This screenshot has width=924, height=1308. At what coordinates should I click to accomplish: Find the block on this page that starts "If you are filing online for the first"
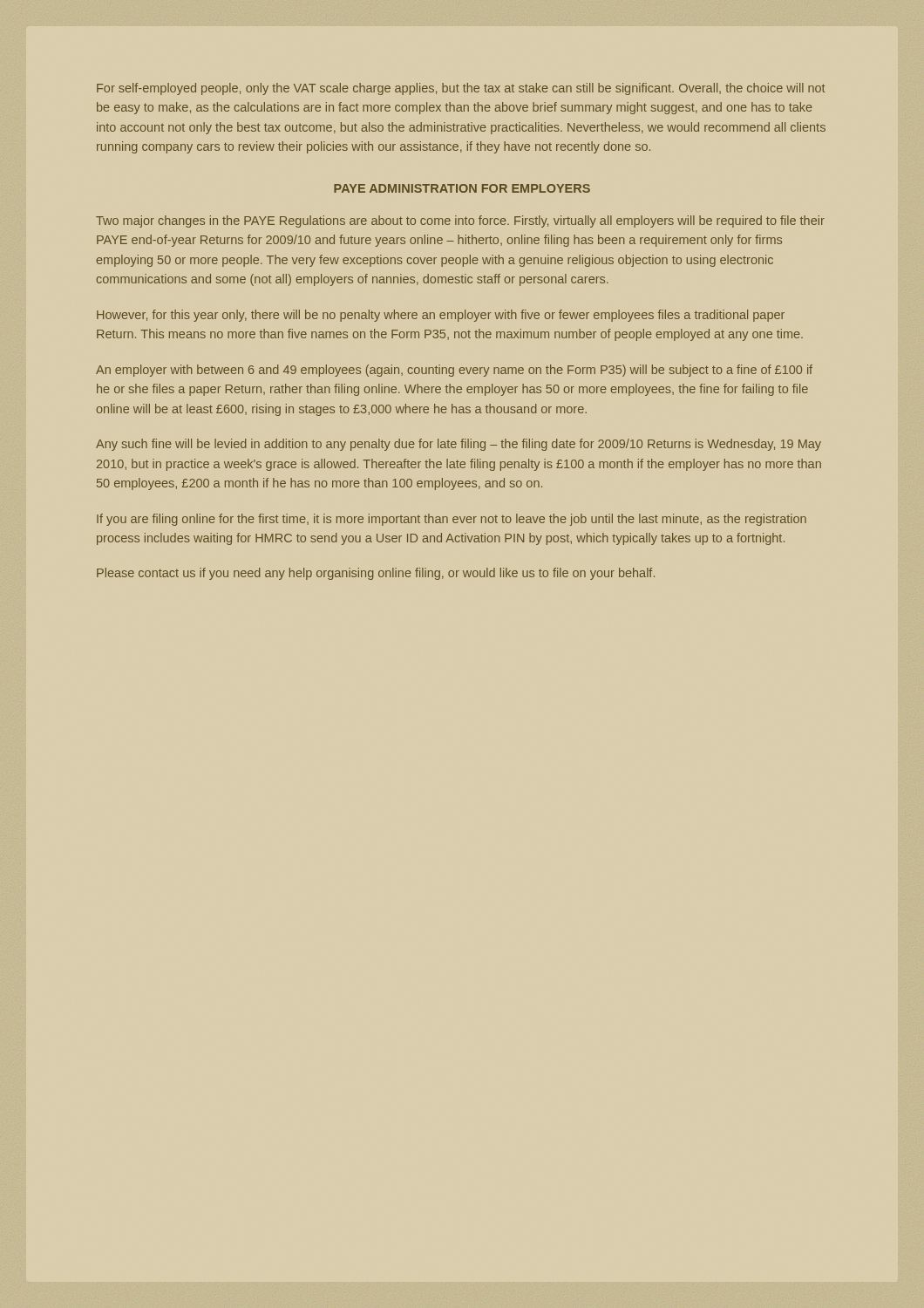451,528
